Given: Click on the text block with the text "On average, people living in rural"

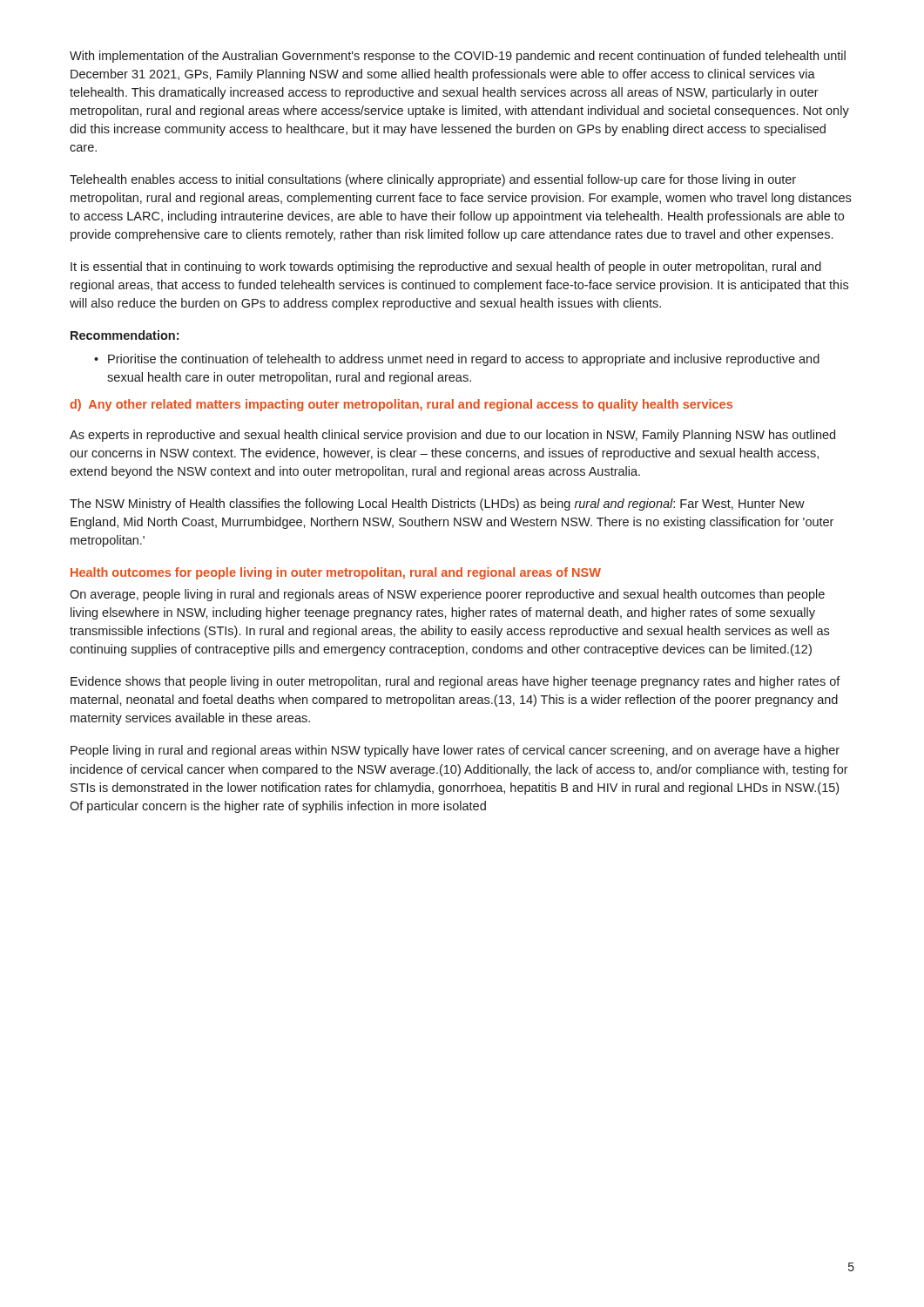Looking at the screenshot, I should click(450, 622).
